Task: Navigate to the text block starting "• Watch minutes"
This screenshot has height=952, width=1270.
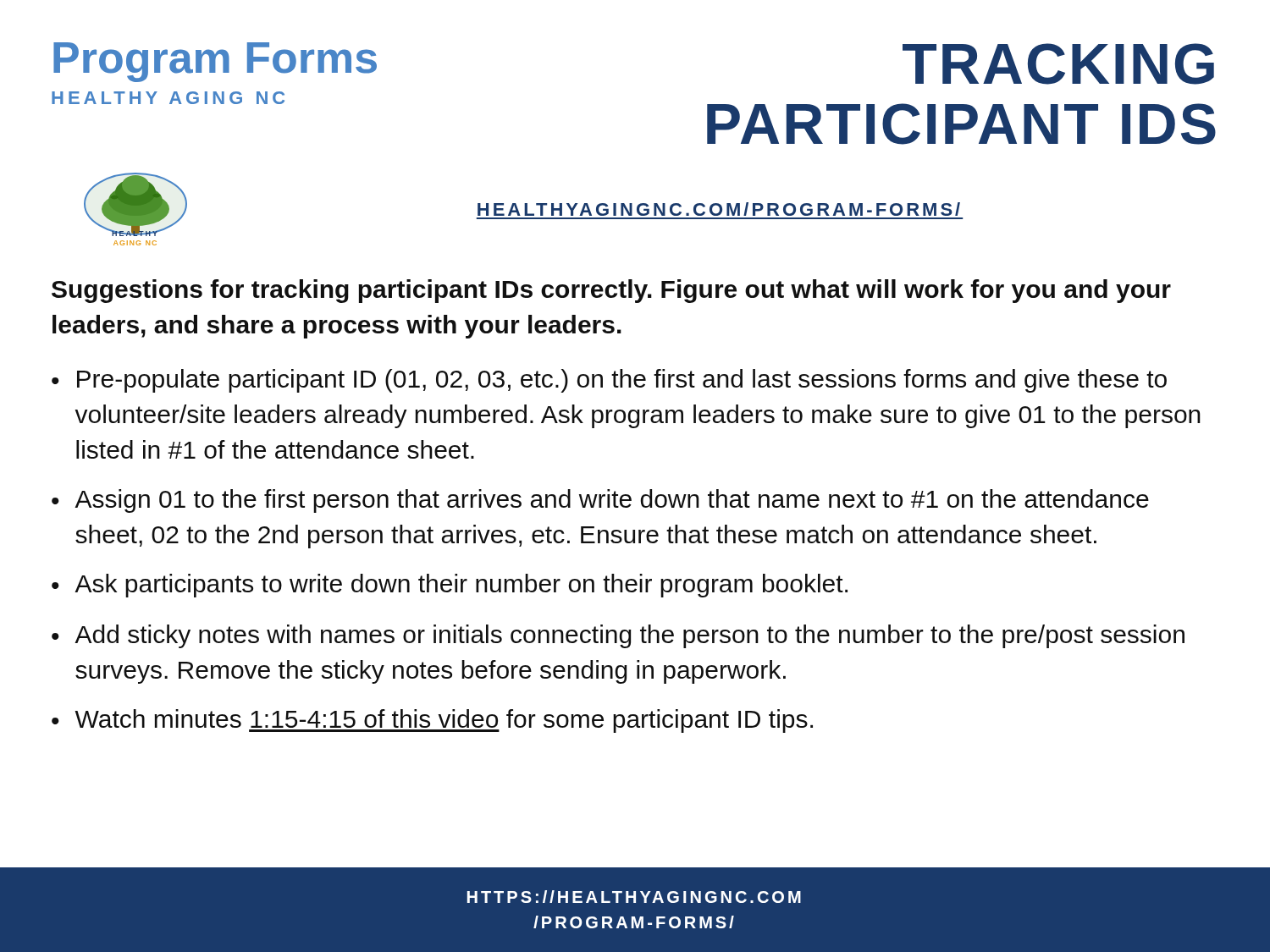Action: click(x=433, y=720)
